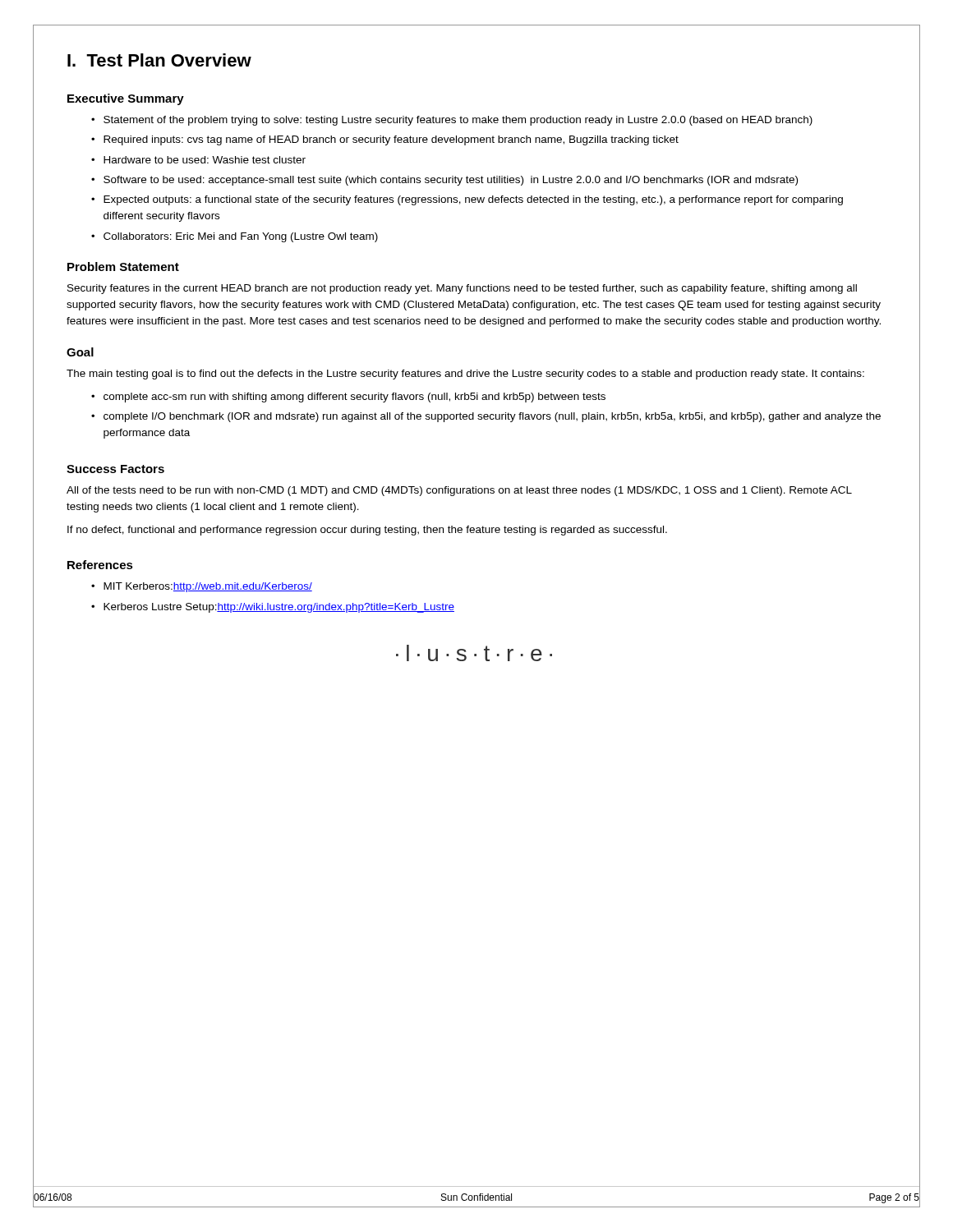Viewport: 953px width, 1232px height.
Task: Find the element starting "Required inputs: cvs tag name of HEAD"
Action: [x=391, y=139]
